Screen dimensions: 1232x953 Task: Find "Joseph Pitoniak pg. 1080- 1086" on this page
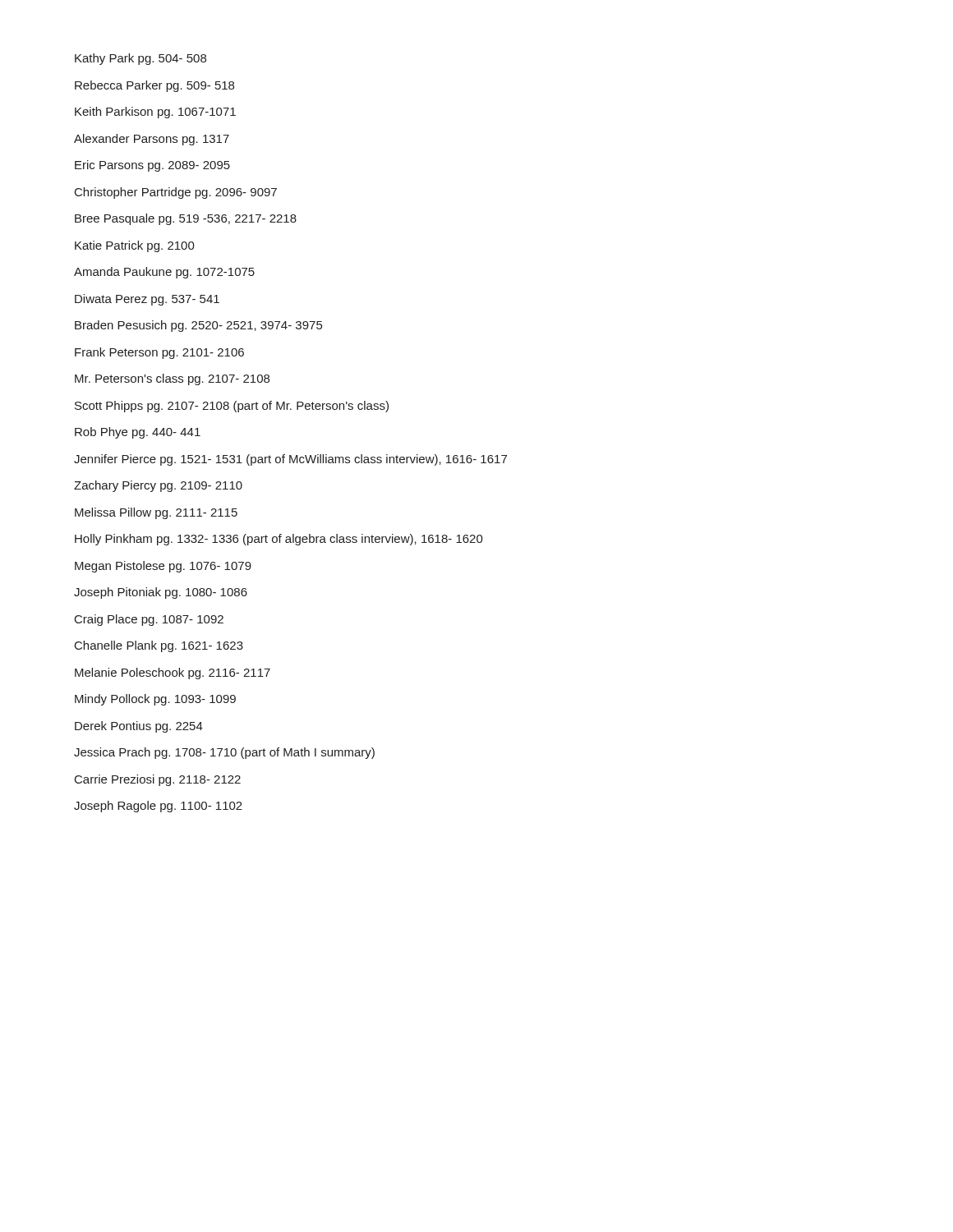click(x=161, y=592)
